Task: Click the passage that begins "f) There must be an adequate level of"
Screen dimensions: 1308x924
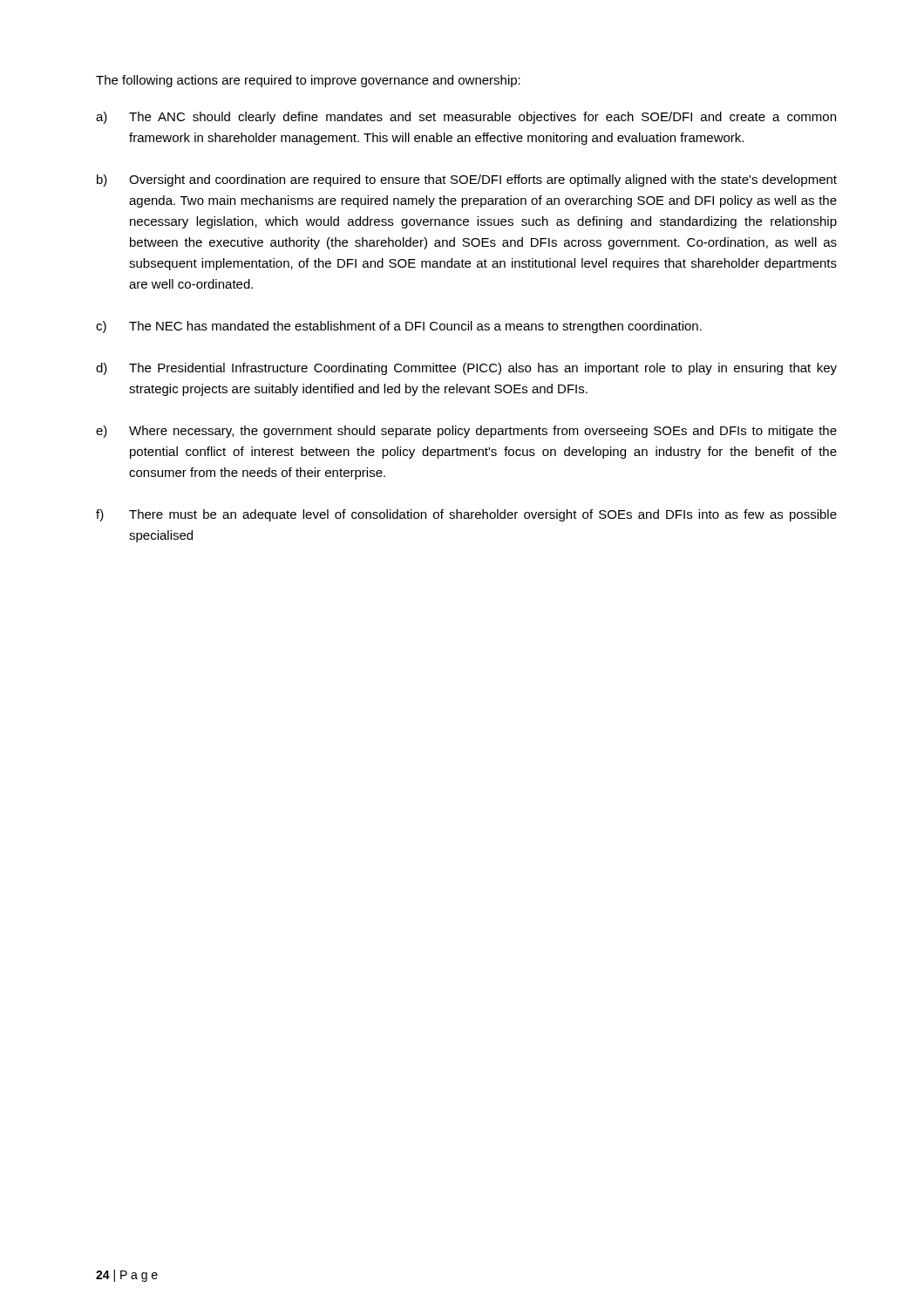Action: [x=466, y=525]
